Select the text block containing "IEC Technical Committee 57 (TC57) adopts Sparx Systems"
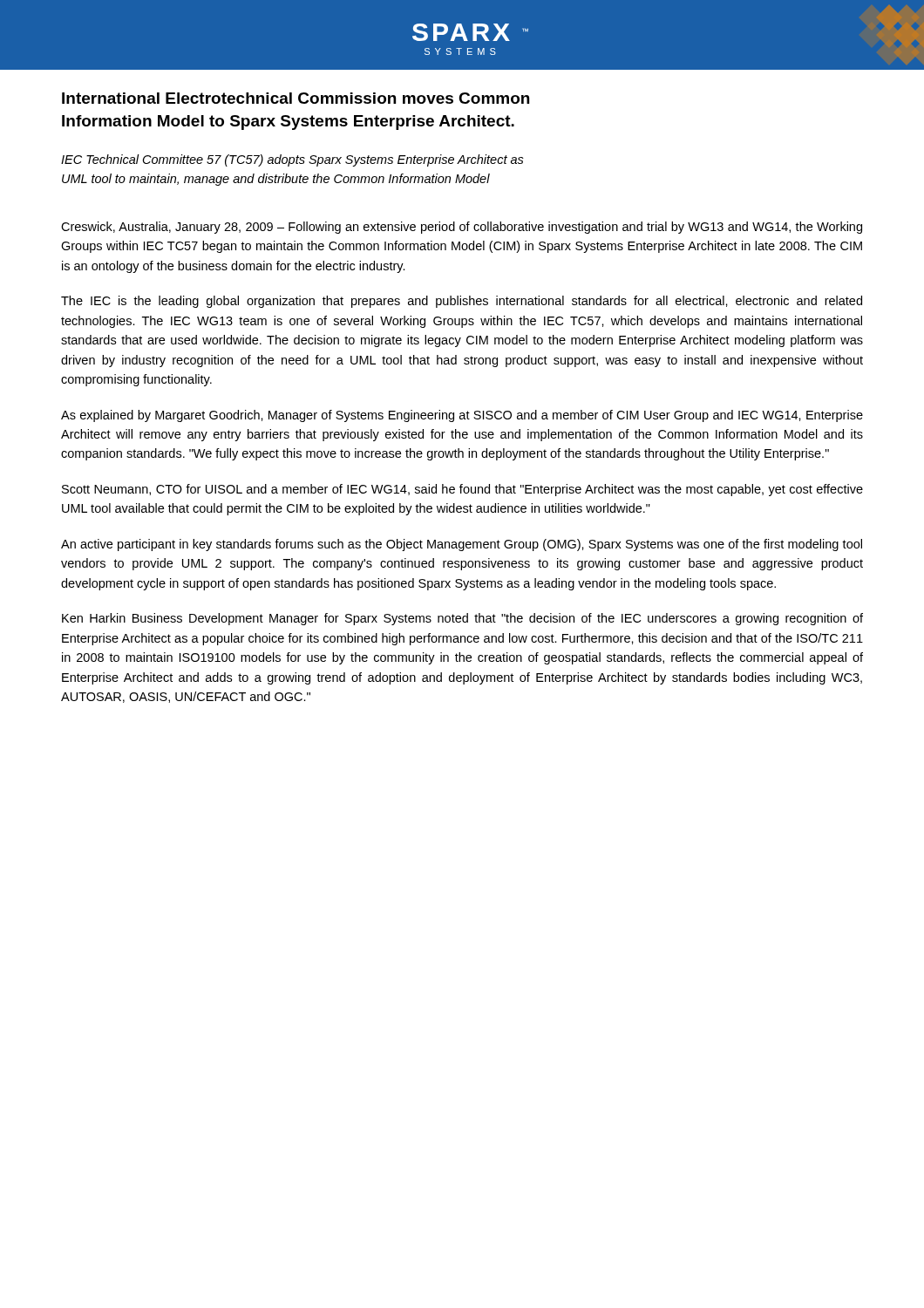924x1308 pixels. click(x=292, y=169)
